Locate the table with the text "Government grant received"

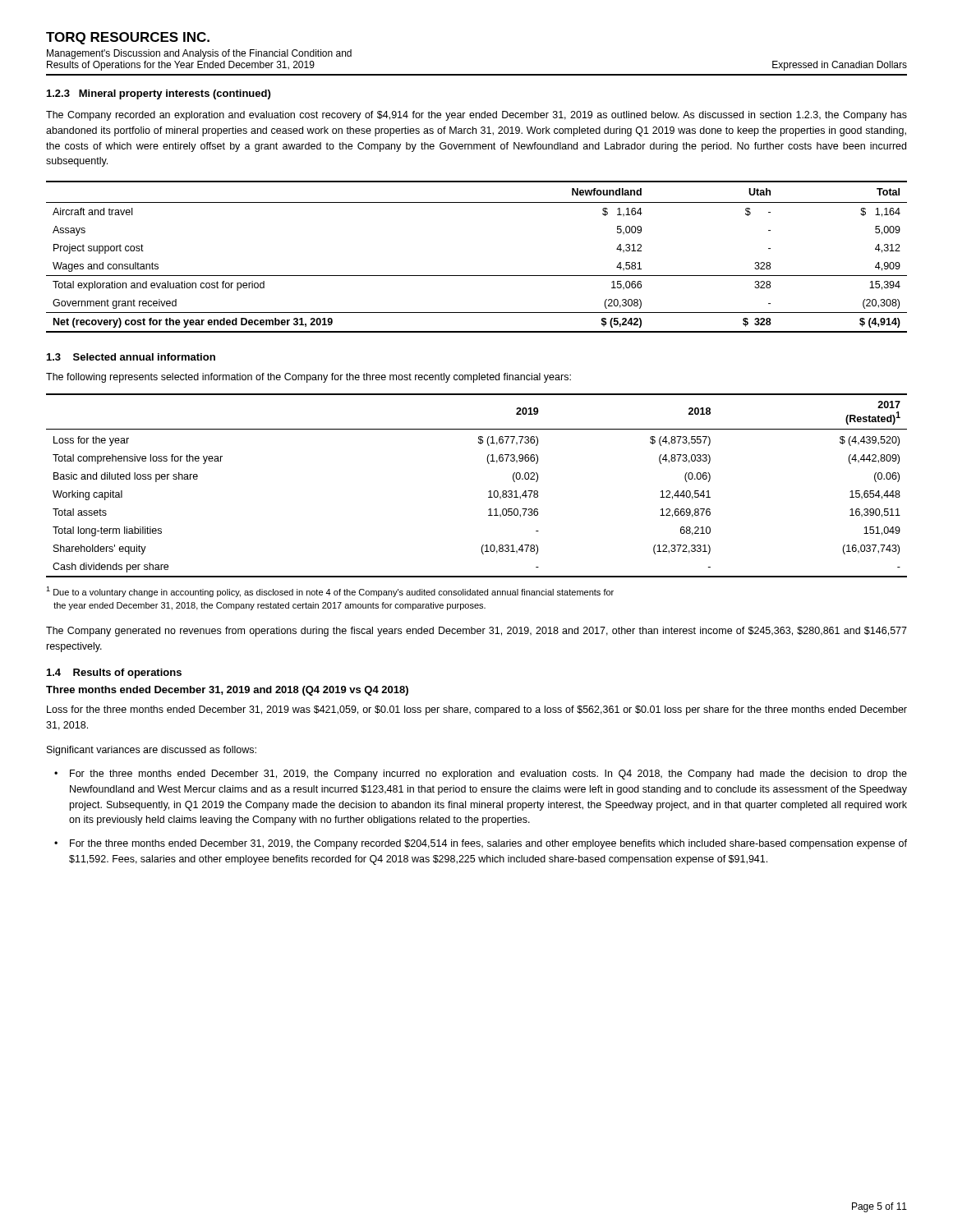[476, 257]
